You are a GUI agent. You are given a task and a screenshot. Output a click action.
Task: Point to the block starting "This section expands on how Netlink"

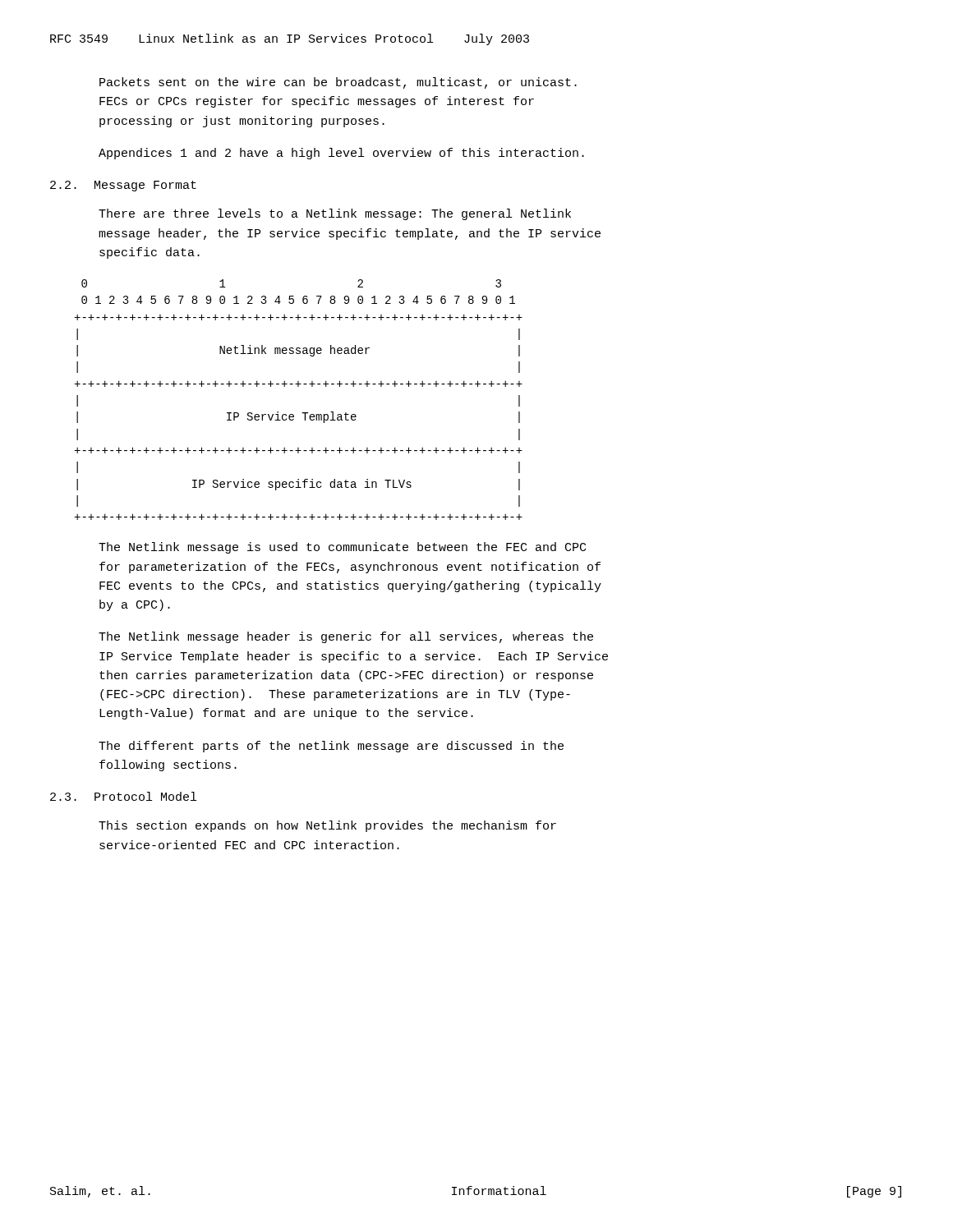point(328,837)
